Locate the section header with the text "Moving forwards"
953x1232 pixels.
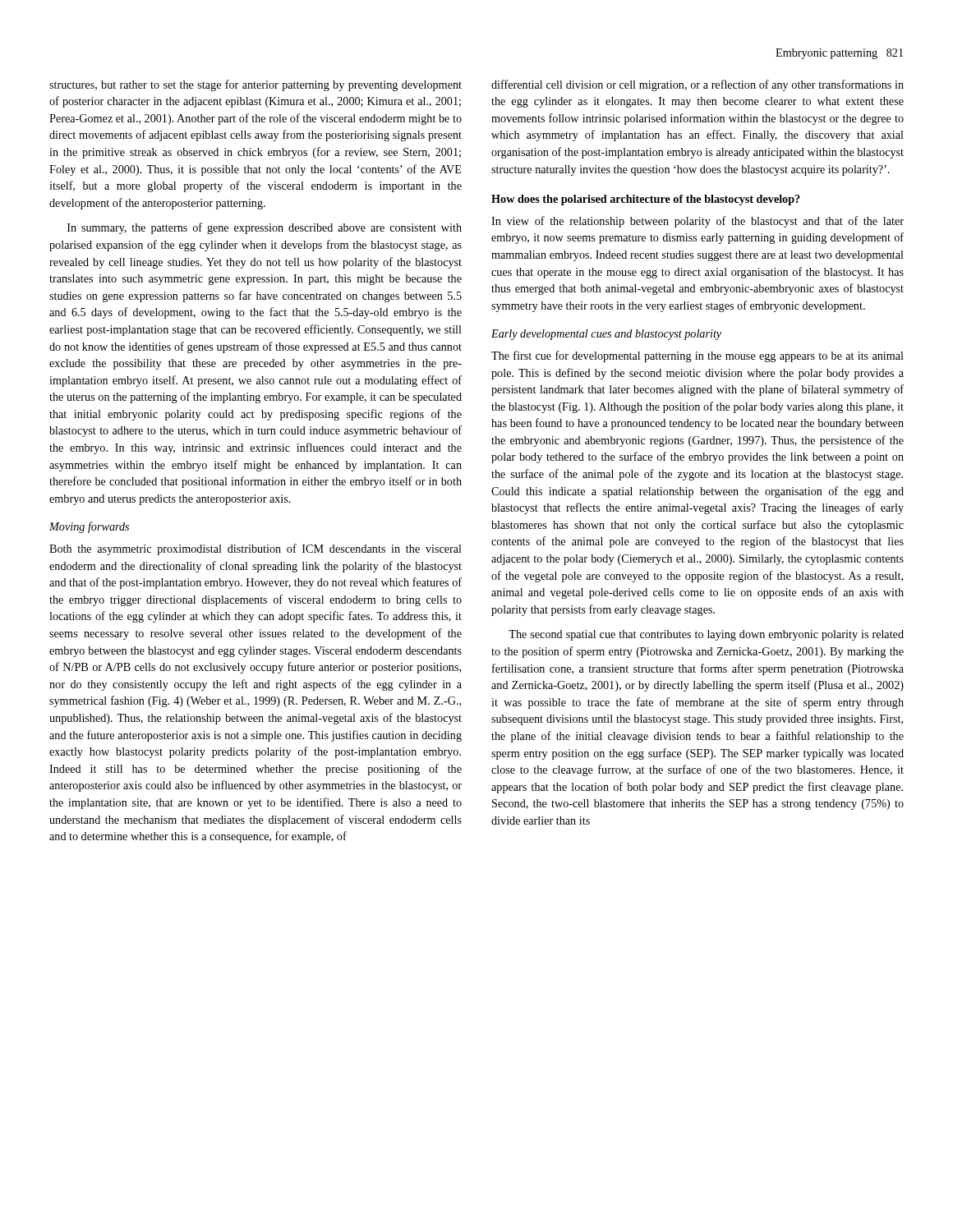pos(89,527)
